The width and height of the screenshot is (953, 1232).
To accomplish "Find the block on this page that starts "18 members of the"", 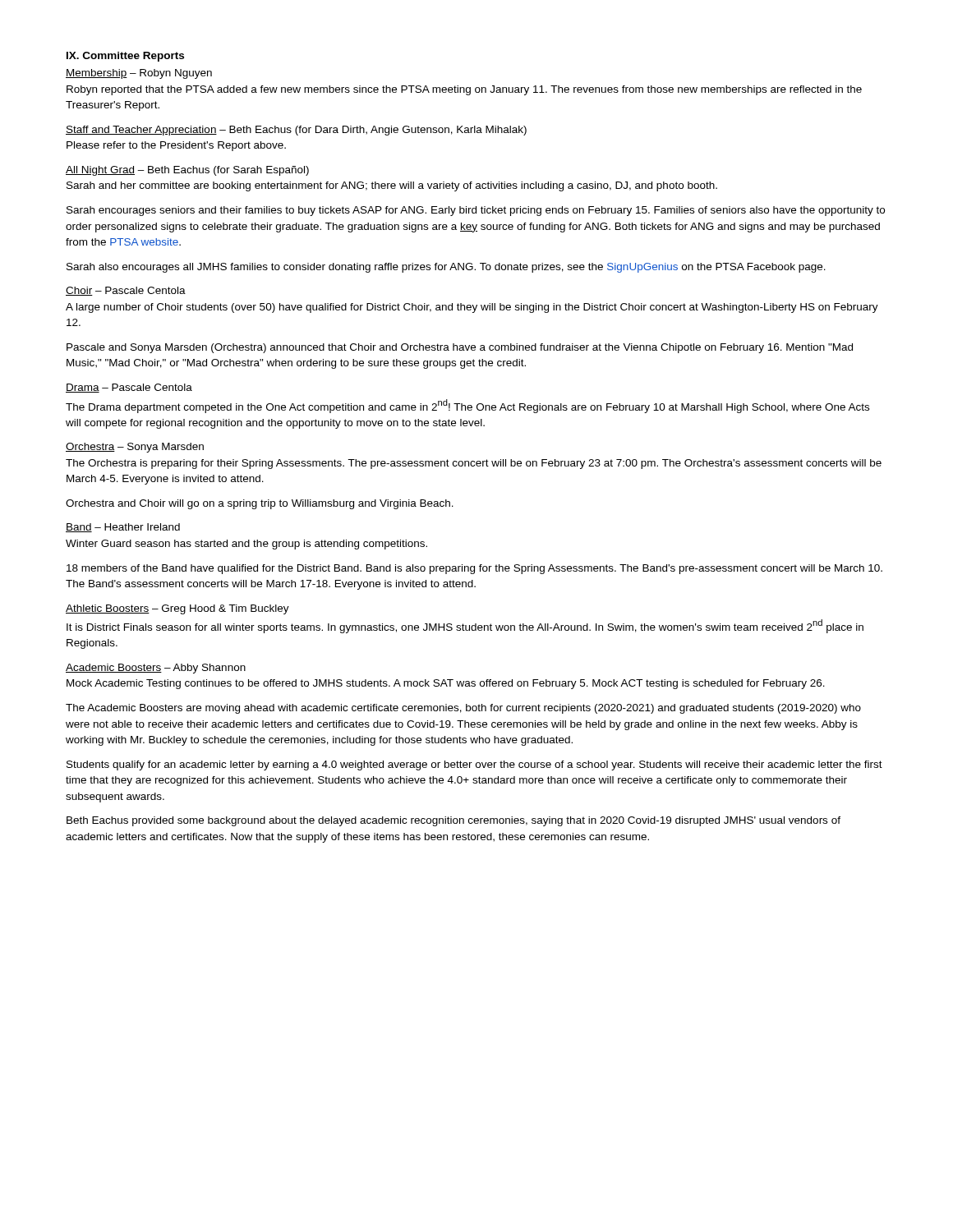I will (474, 576).
